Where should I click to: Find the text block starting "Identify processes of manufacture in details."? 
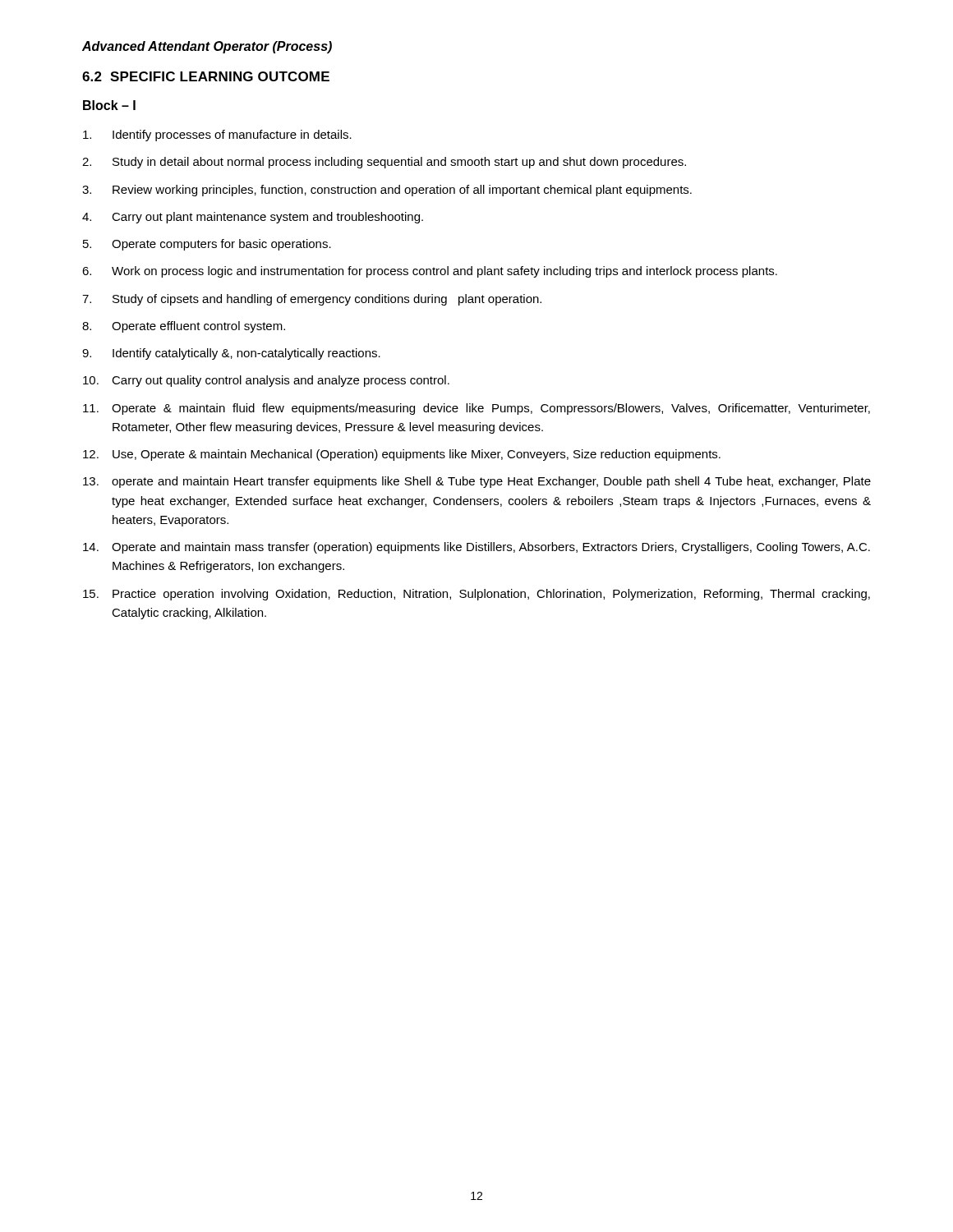(217, 136)
